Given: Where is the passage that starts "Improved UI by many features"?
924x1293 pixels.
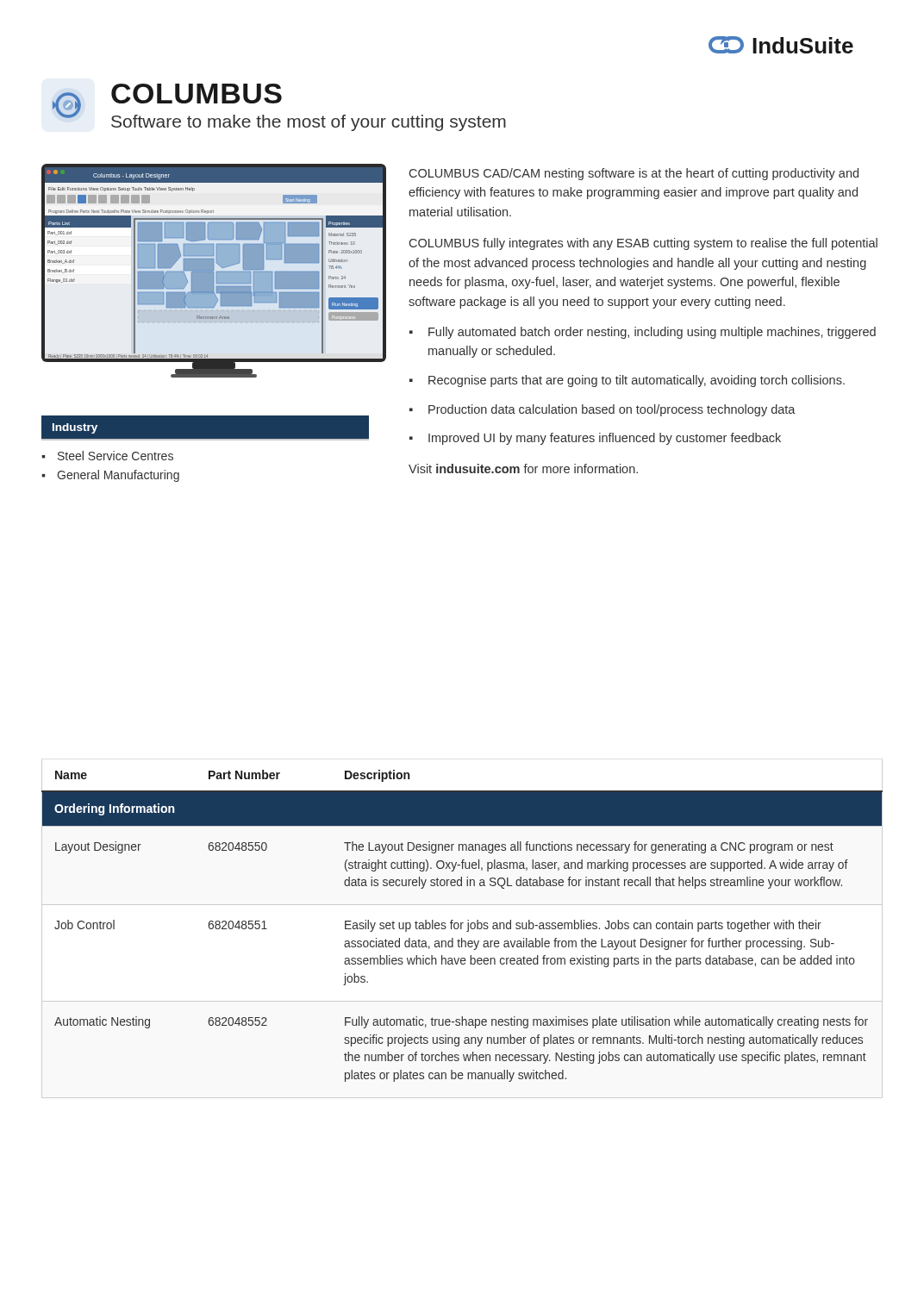Looking at the screenshot, I should click(604, 438).
